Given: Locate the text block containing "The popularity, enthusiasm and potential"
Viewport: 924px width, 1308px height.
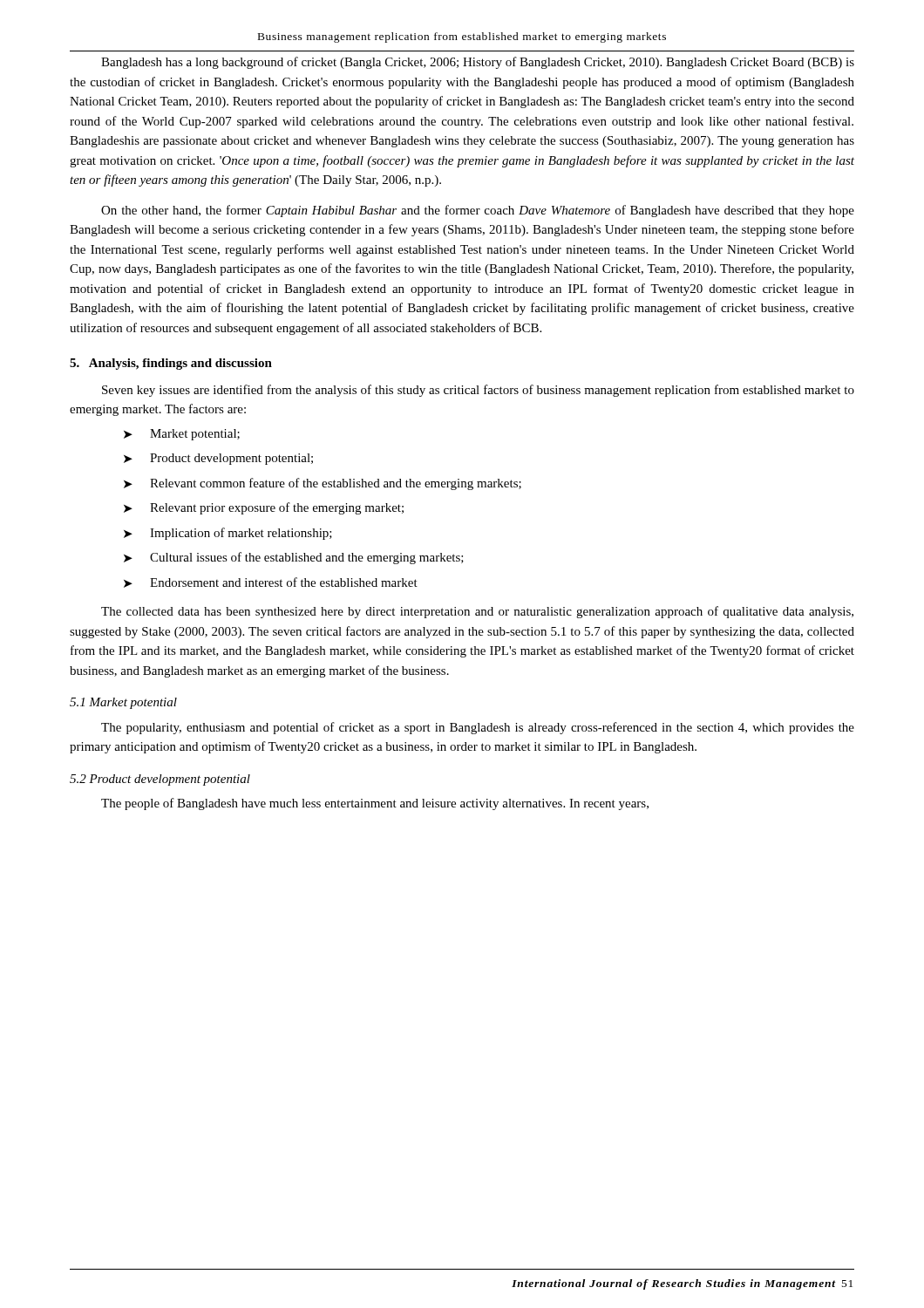Looking at the screenshot, I should point(462,737).
